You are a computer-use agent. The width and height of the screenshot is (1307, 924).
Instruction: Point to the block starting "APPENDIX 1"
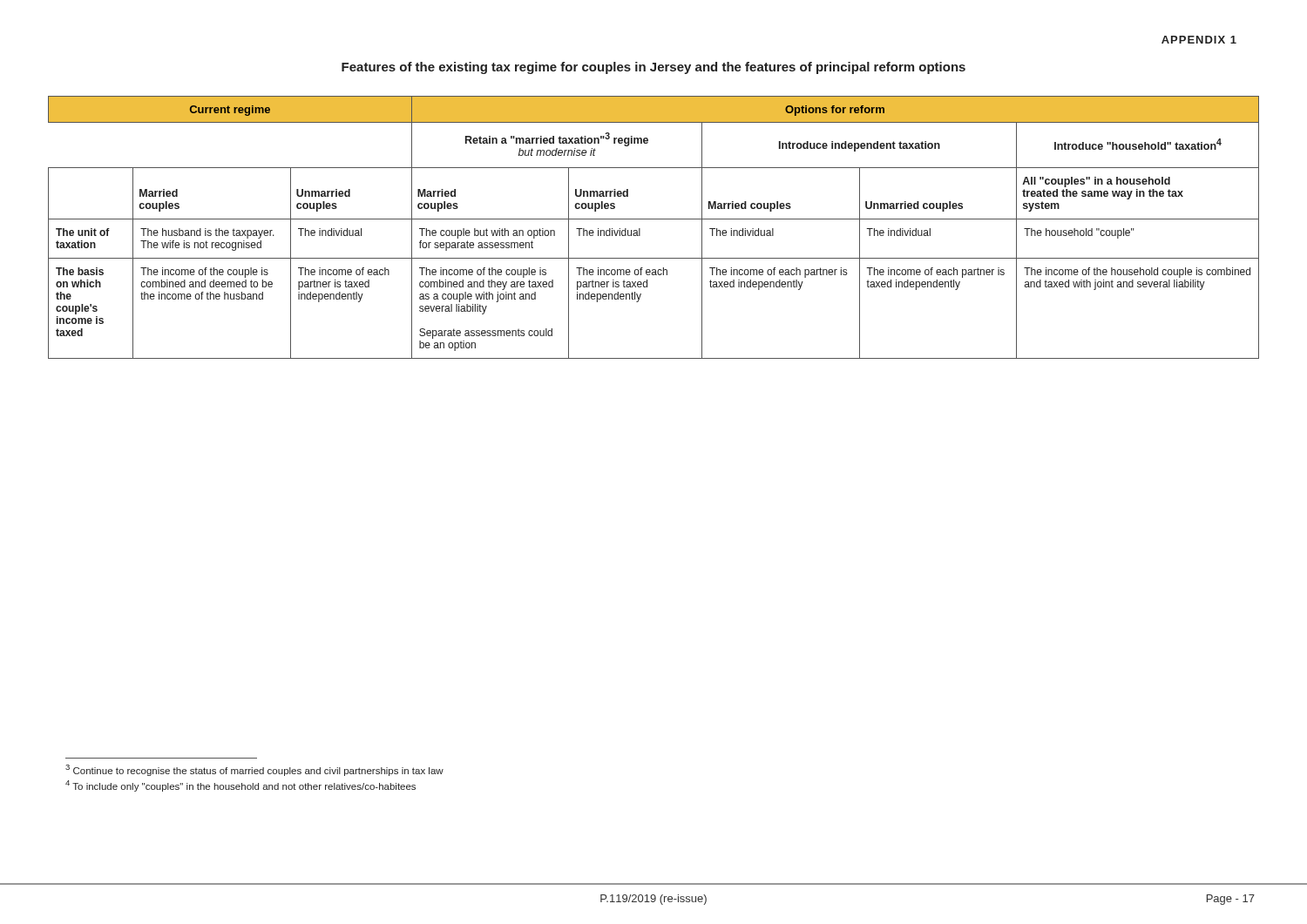[1199, 40]
